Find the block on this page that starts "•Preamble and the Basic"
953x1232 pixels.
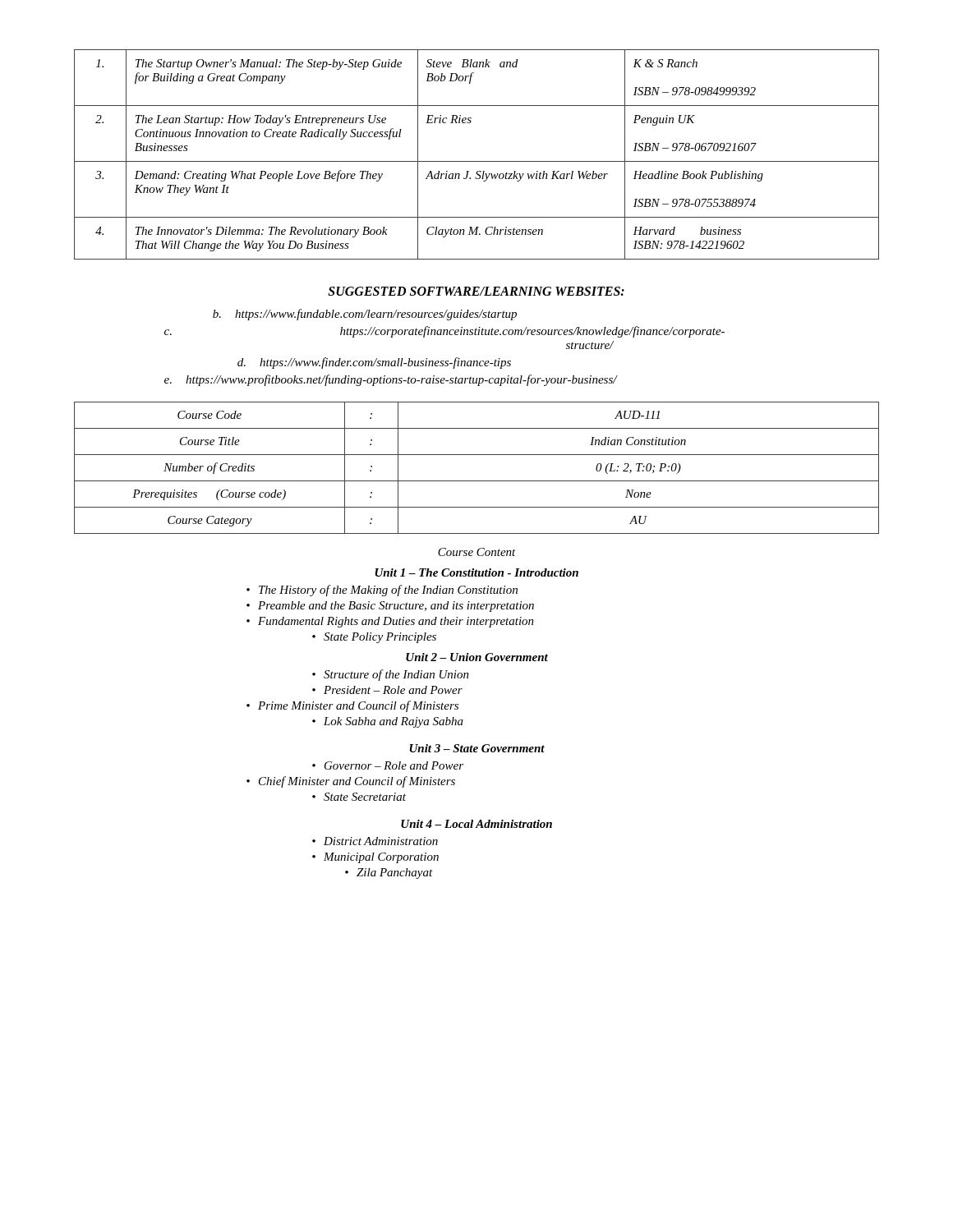(x=390, y=607)
